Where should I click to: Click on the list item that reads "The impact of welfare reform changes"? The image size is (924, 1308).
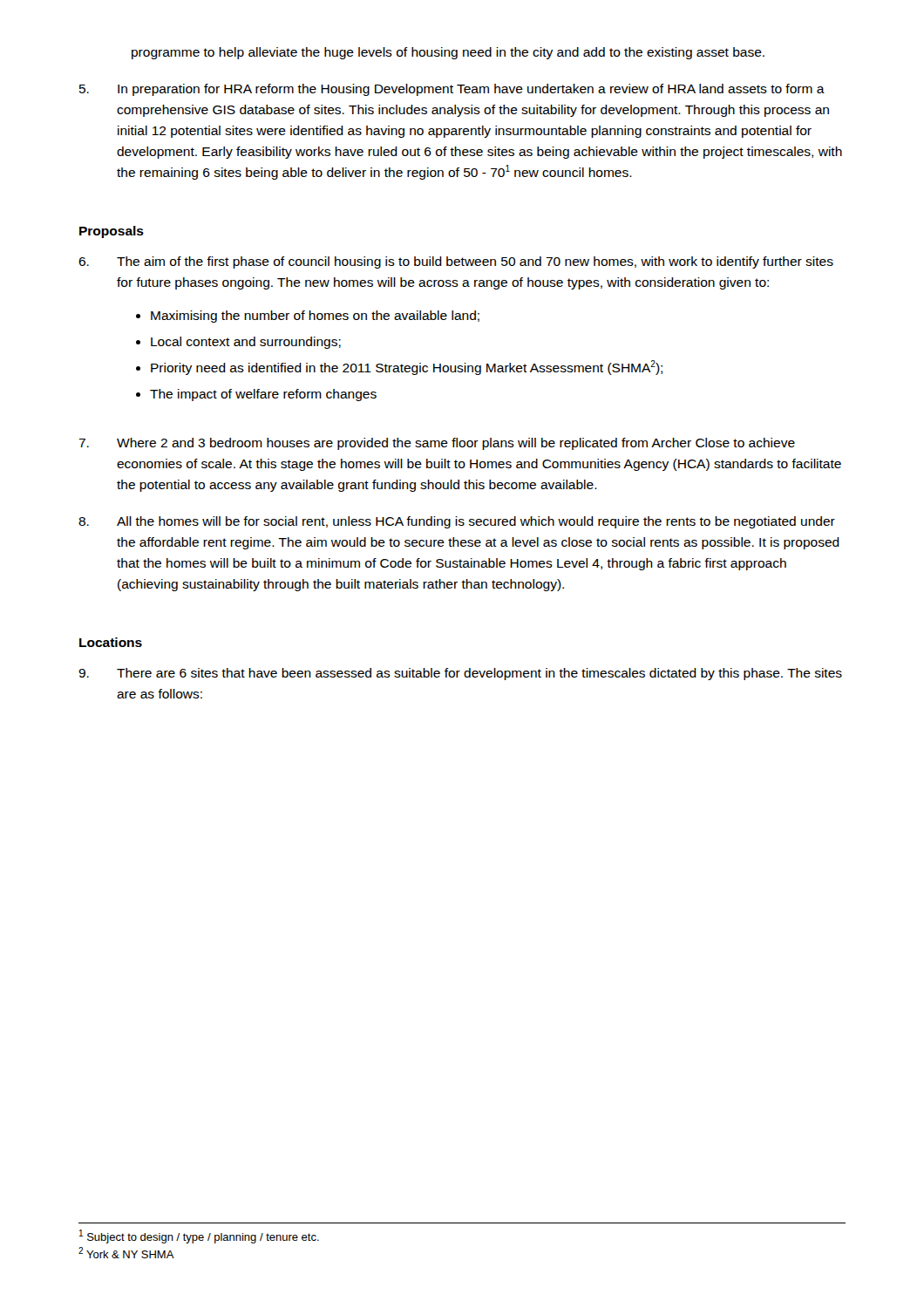(263, 394)
